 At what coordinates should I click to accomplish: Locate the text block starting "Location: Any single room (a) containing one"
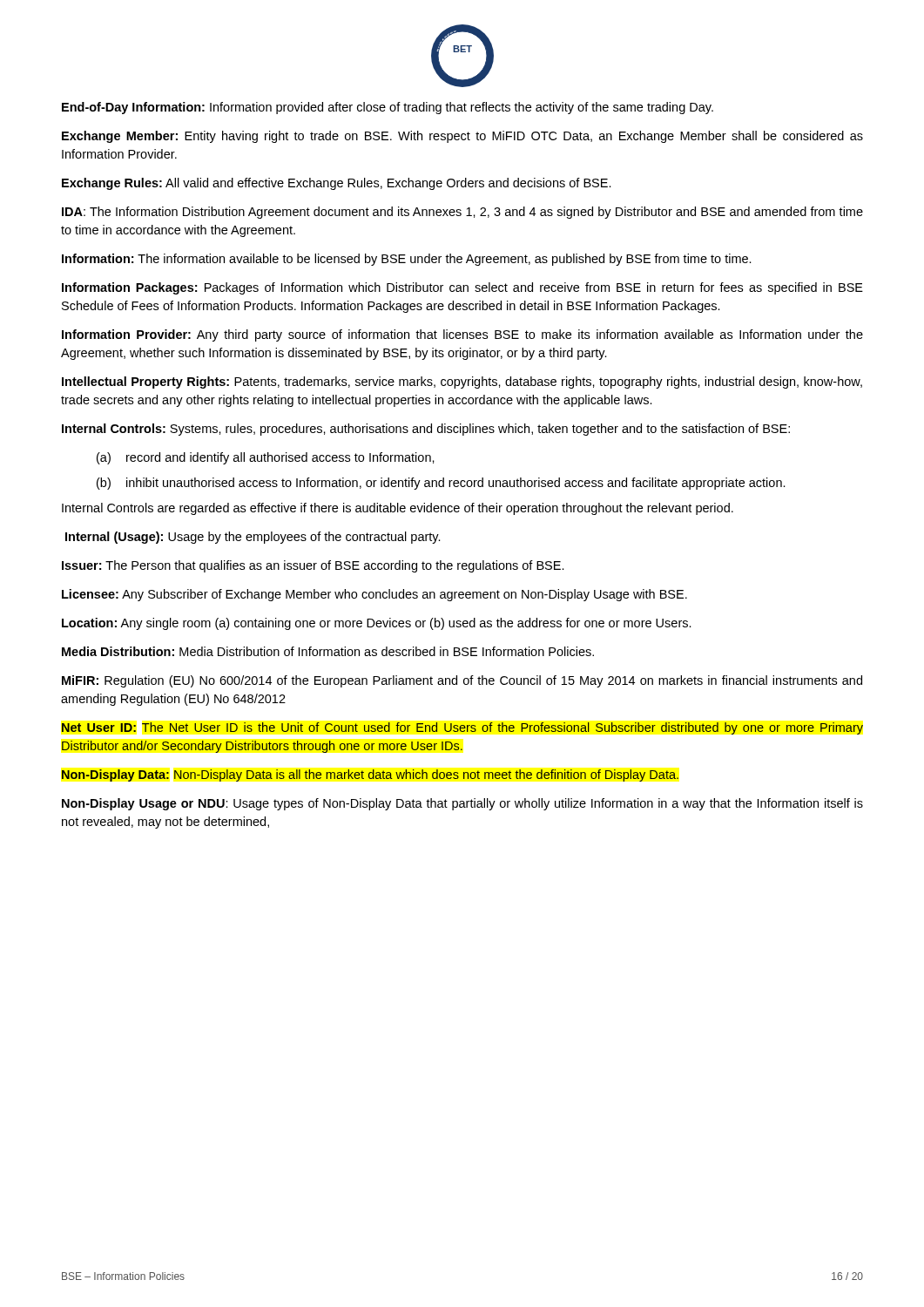376,623
